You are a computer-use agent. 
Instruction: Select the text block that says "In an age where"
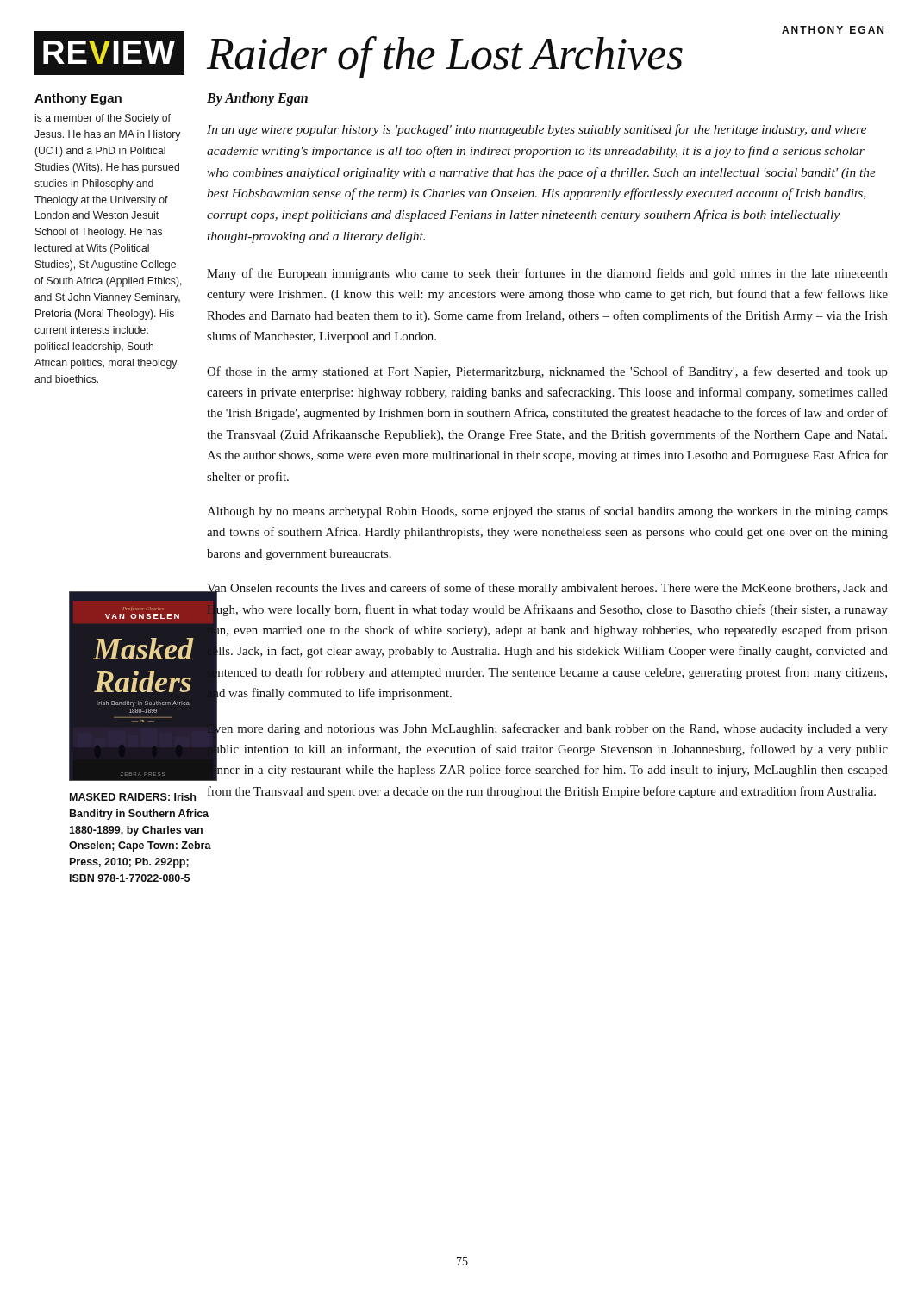pyautogui.click(x=547, y=183)
